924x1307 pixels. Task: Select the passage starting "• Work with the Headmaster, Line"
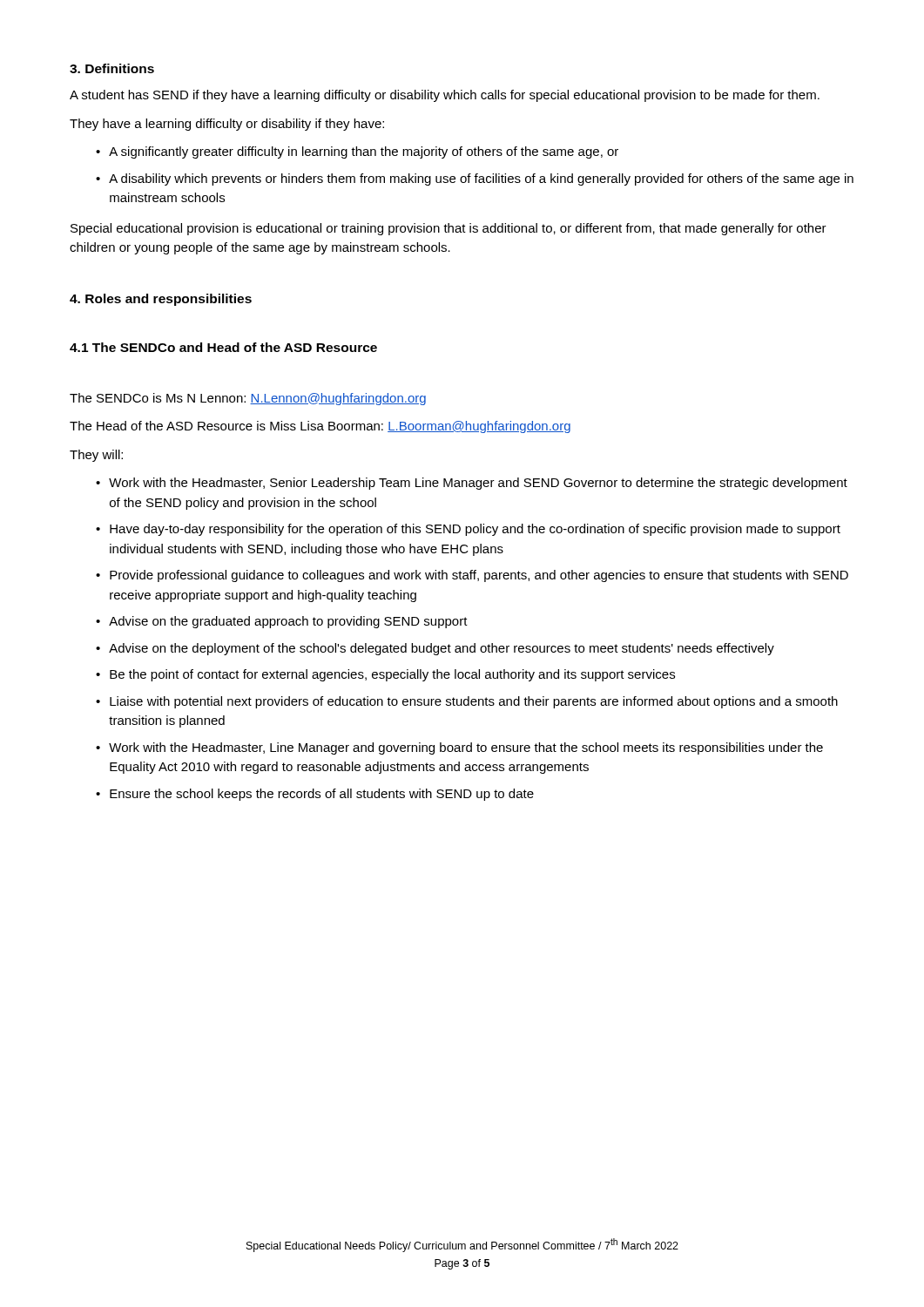(x=475, y=757)
